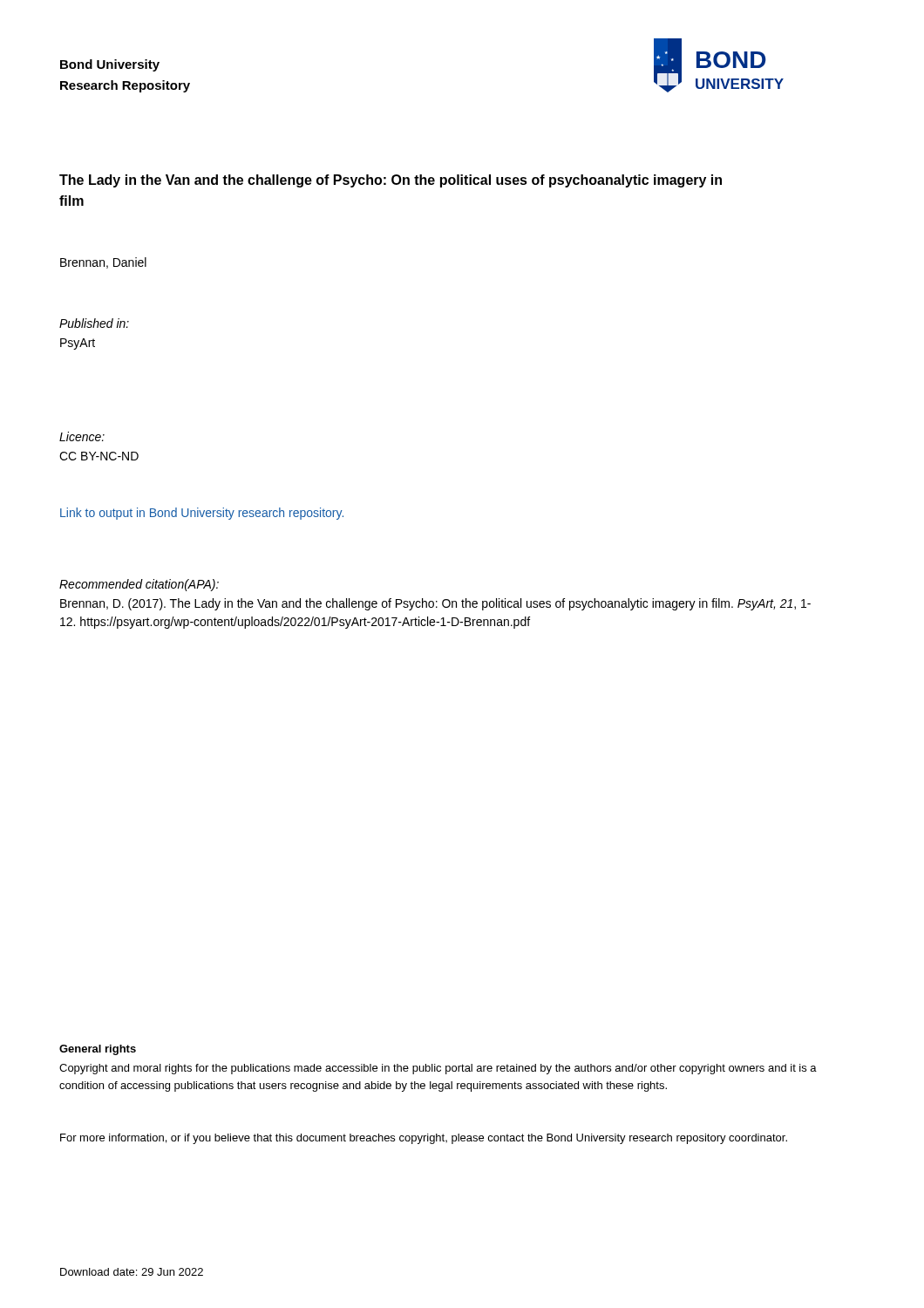Screen dimensions: 1308x924
Task: Find the title on this page that starts "The Lady in the Van and the challenge"
Action: click(391, 191)
